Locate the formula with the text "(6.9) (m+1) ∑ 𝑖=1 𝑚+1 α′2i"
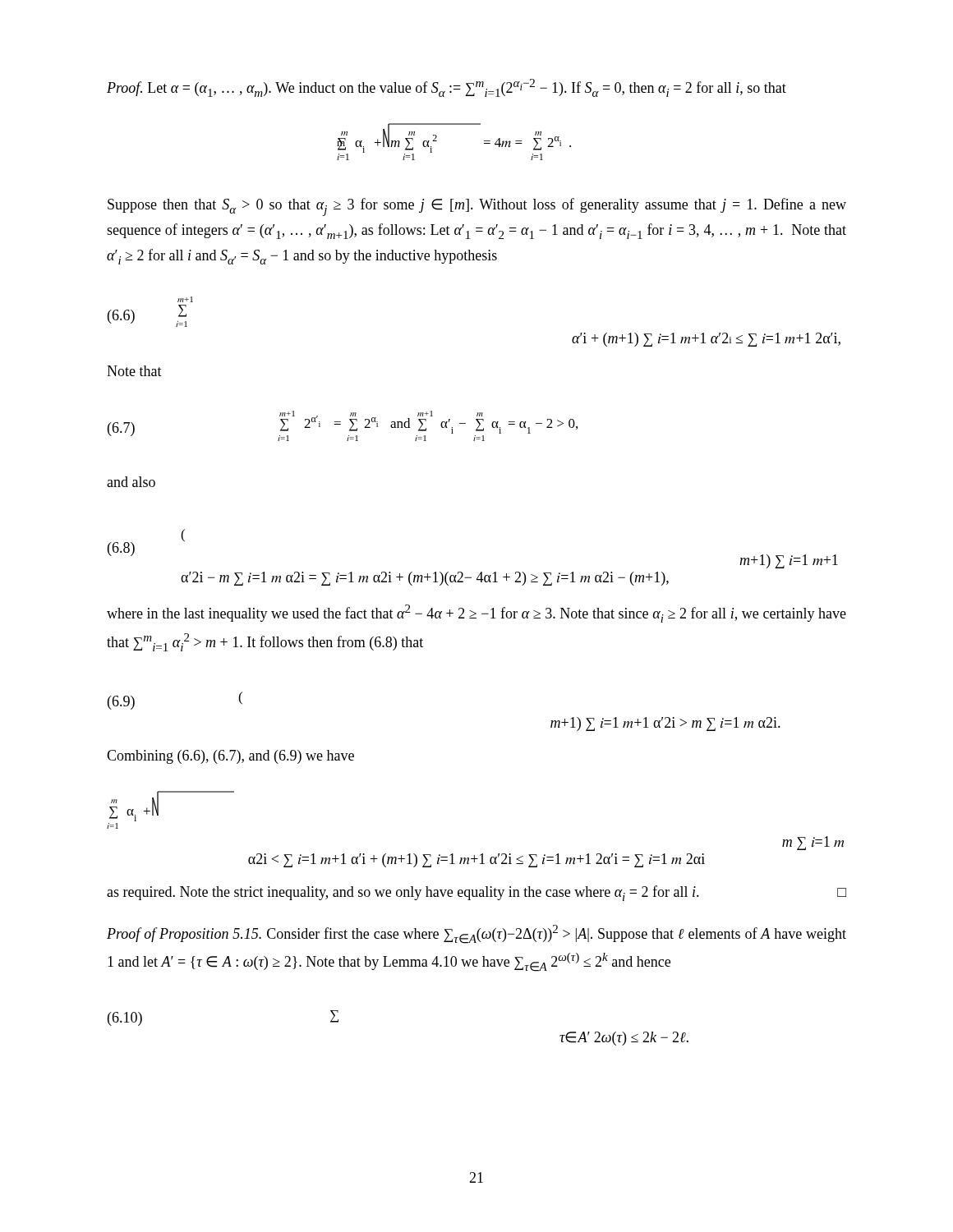Viewport: 953px width, 1232px height. [x=125, y=701]
